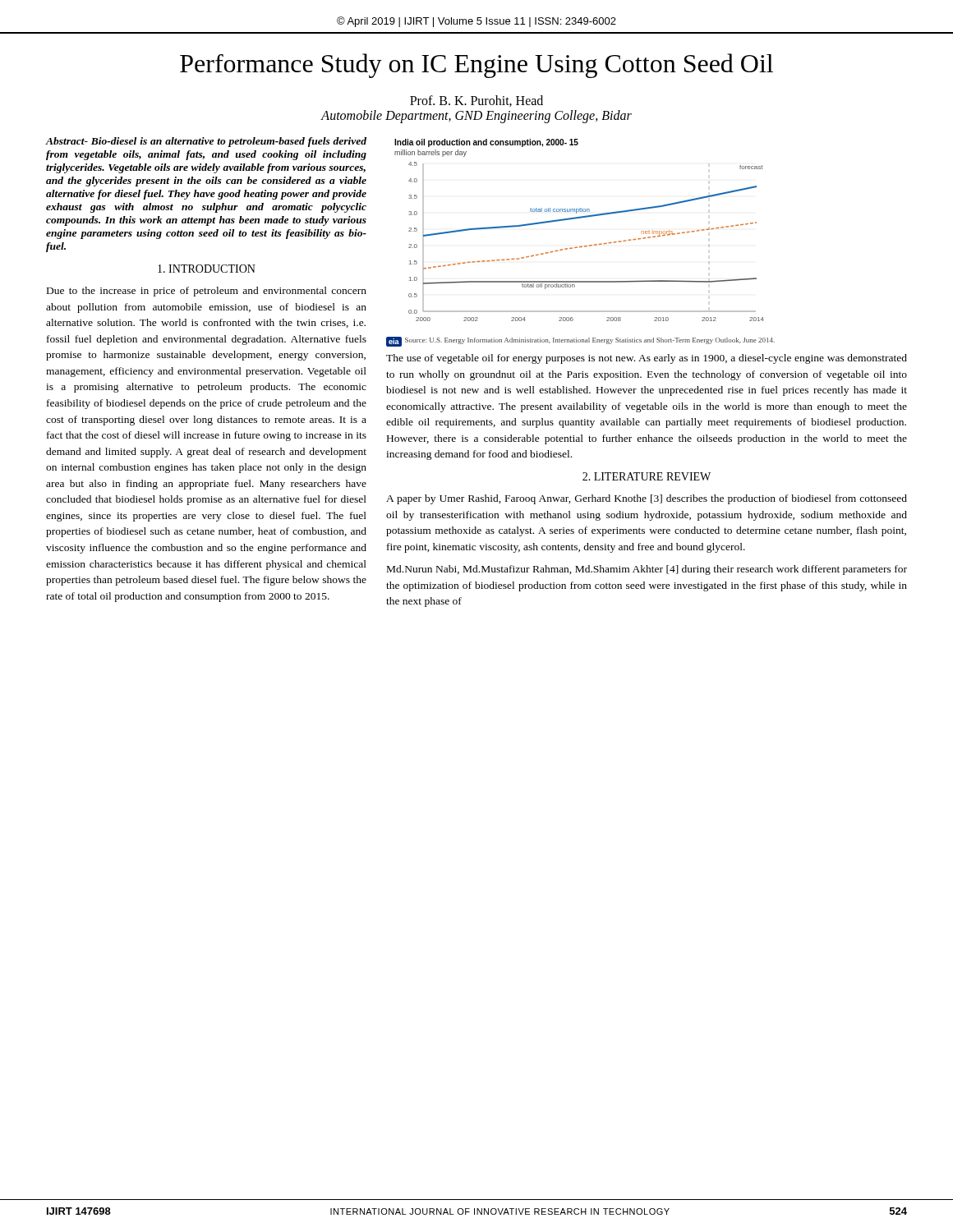The width and height of the screenshot is (953, 1232).
Task: Find the block on this page that starts "Md.Nurun Nabi, Md.Mustafizur Rahman, Md.Shamim Akhter [4] during"
Action: [647, 585]
